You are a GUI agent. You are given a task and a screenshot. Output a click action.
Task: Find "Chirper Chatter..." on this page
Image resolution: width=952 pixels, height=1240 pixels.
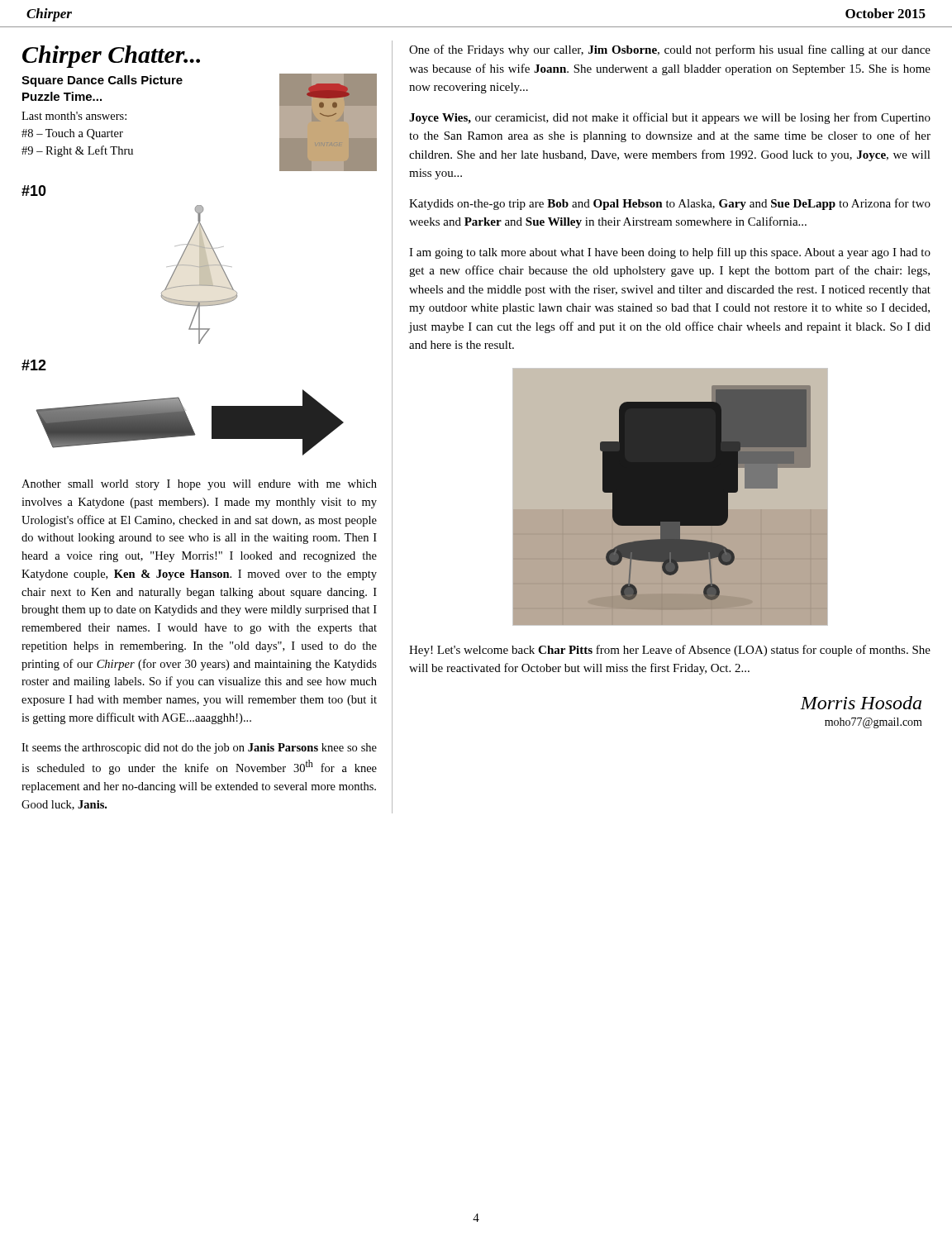pyautogui.click(x=112, y=54)
